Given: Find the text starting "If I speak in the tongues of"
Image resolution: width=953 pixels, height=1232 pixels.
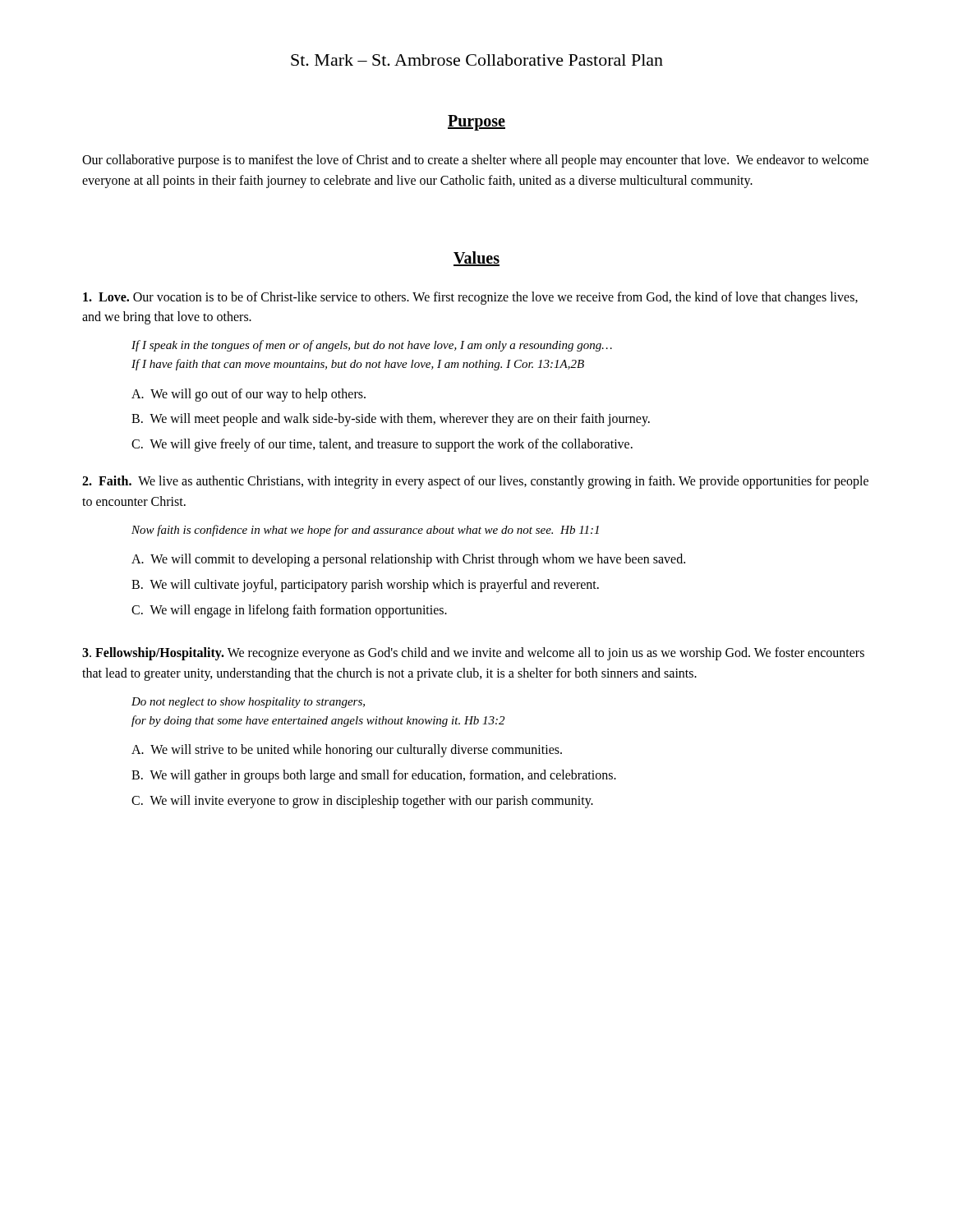Looking at the screenshot, I should pos(372,355).
